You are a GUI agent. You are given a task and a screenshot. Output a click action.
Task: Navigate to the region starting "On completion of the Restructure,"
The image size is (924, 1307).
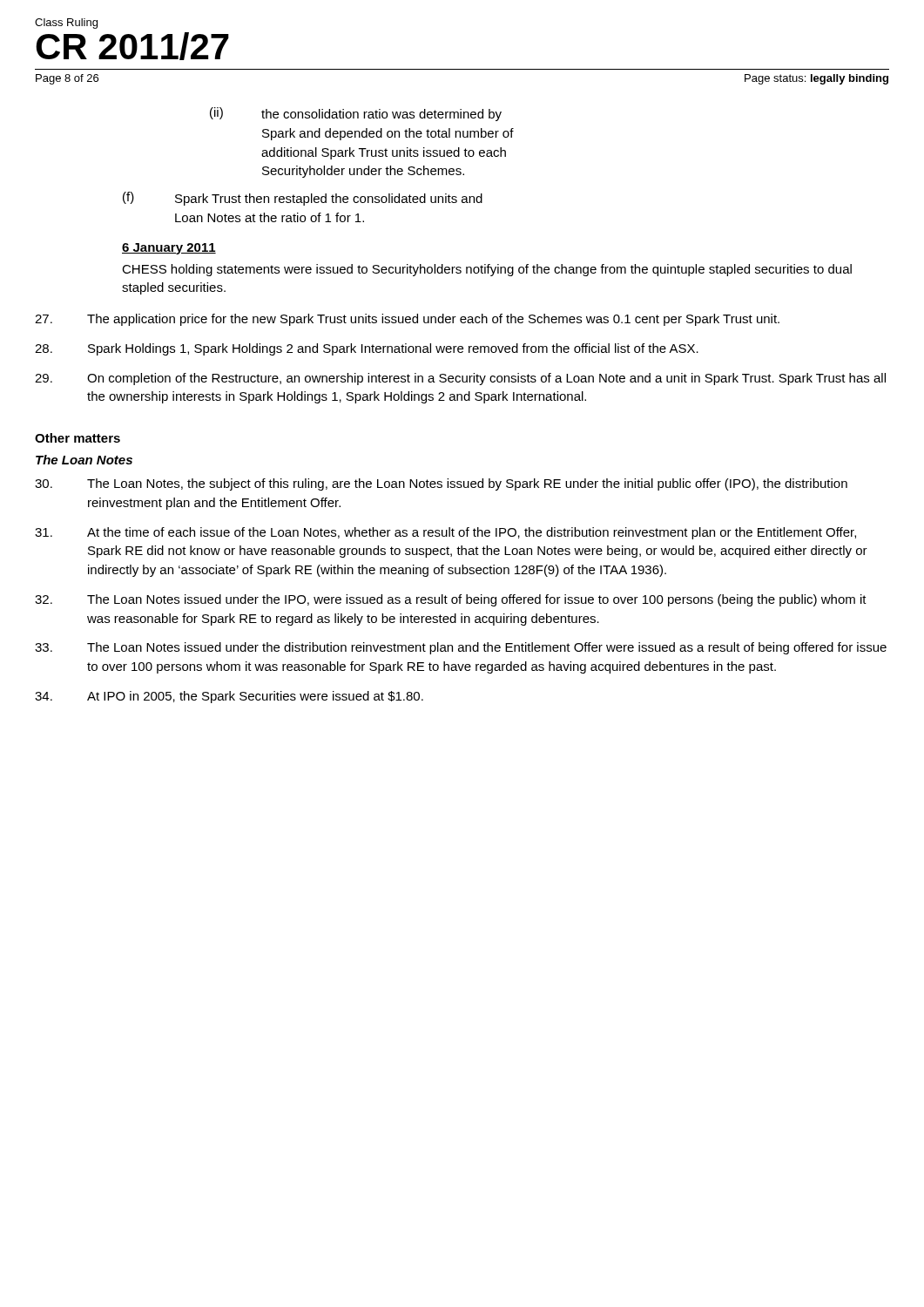[x=462, y=387]
